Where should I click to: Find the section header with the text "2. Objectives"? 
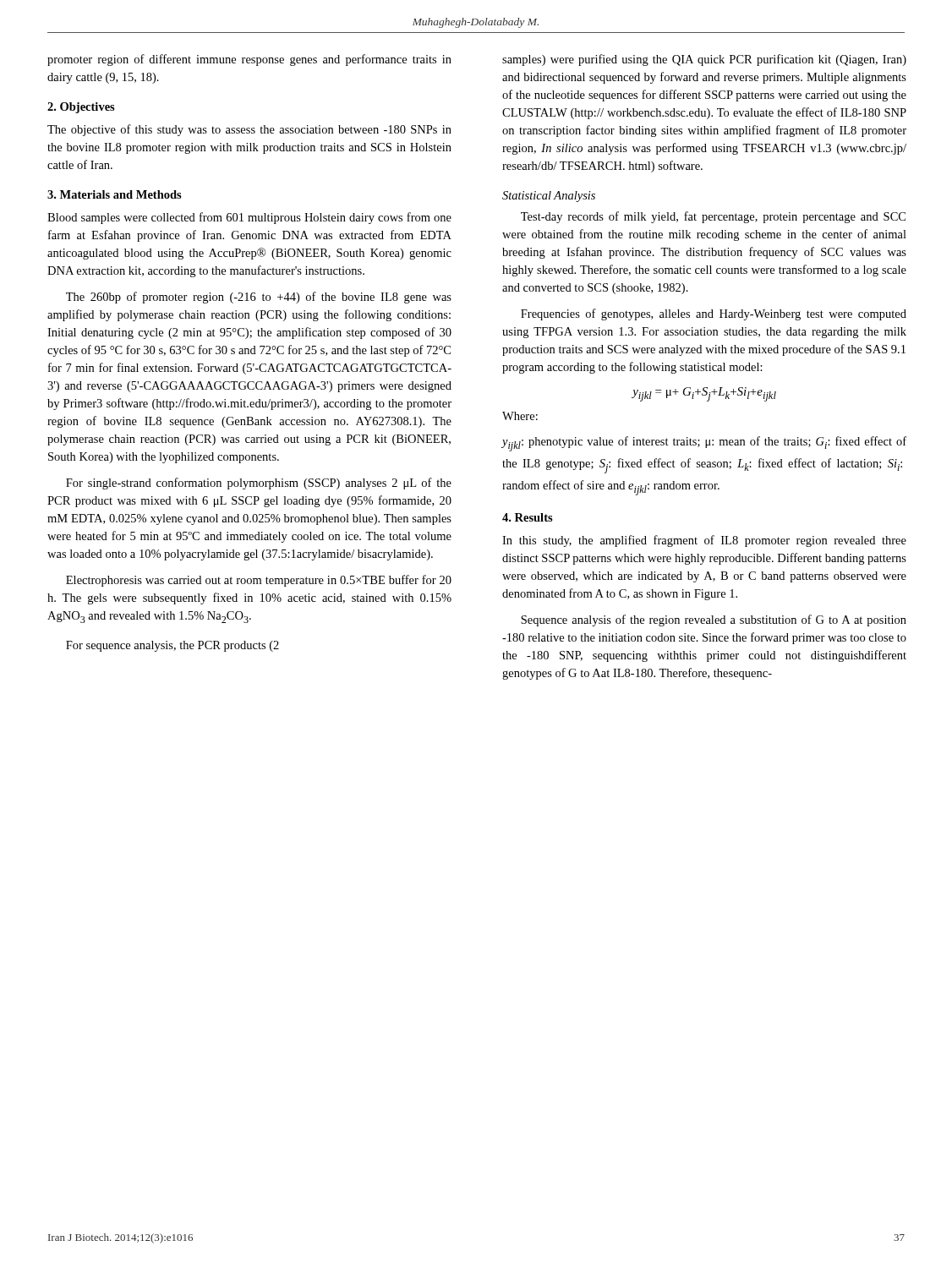pyautogui.click(x=81, y=108)
